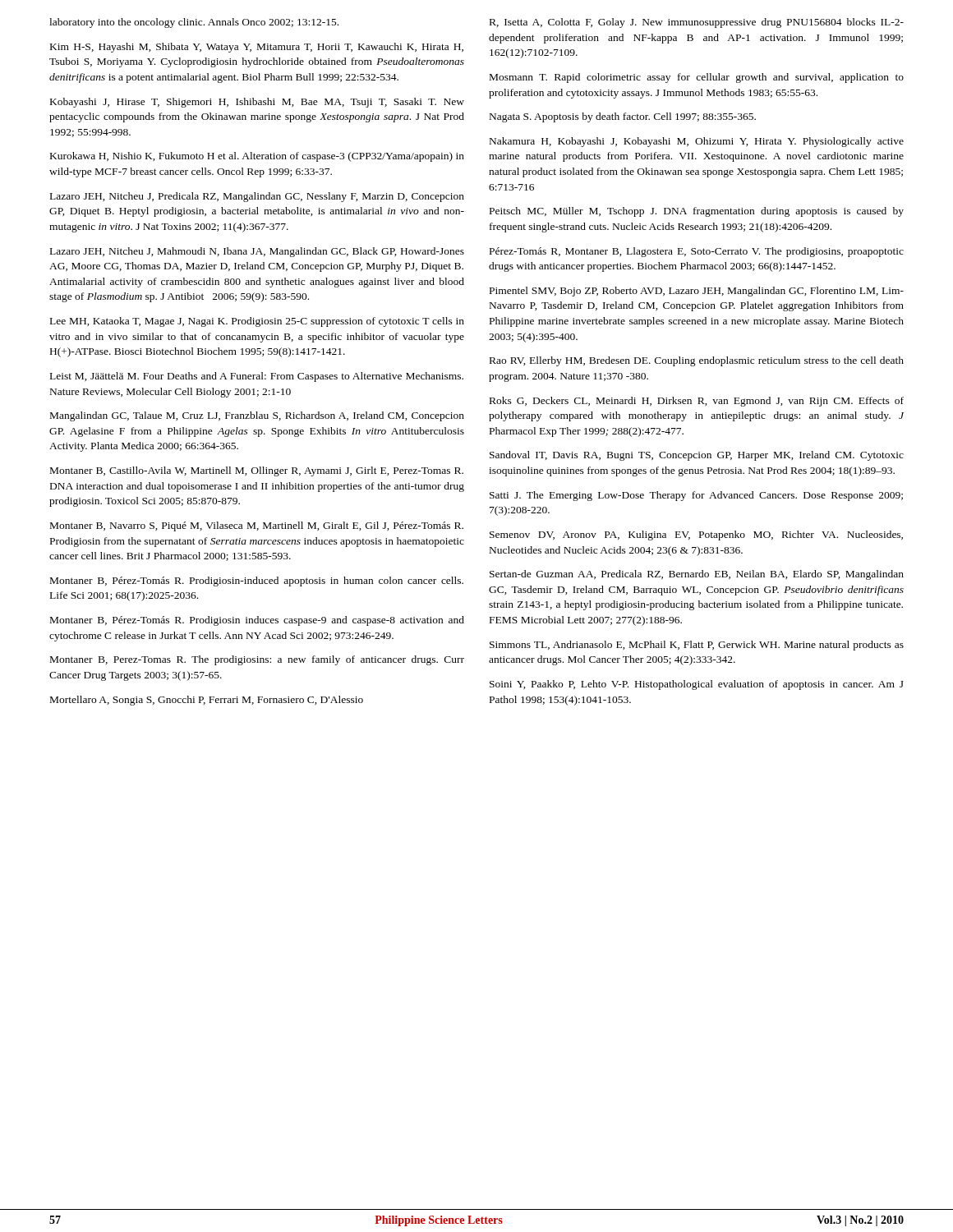This screenshot has height=1232, width=953.
Task: Click the passage that begins "Montaner B, Navarro S, Piqué M,"
Action: 257,540
